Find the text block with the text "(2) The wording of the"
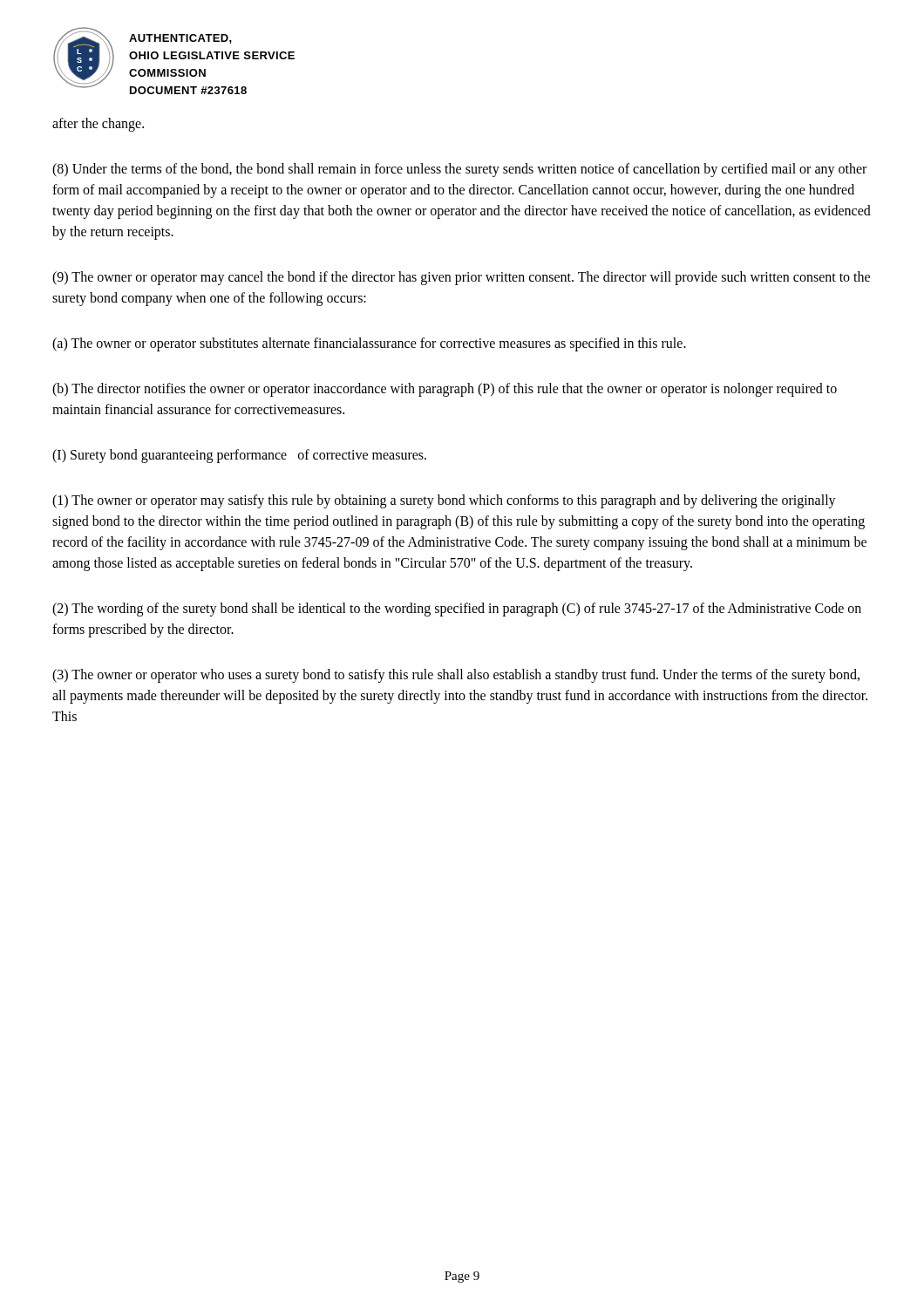Screen dimensions: 1308x924 coord(457,619)
